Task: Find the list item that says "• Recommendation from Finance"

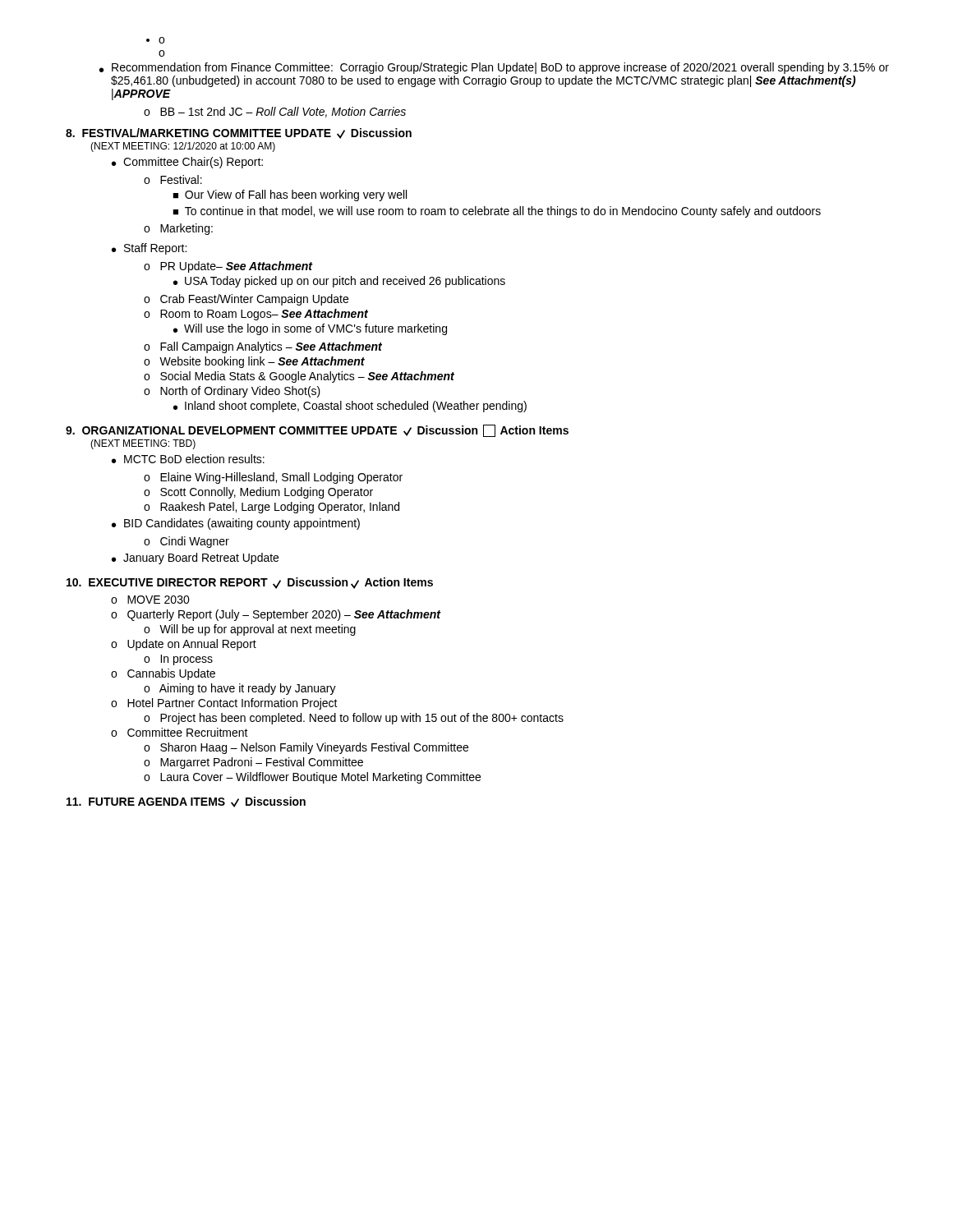Action: (x=497, y=80)
